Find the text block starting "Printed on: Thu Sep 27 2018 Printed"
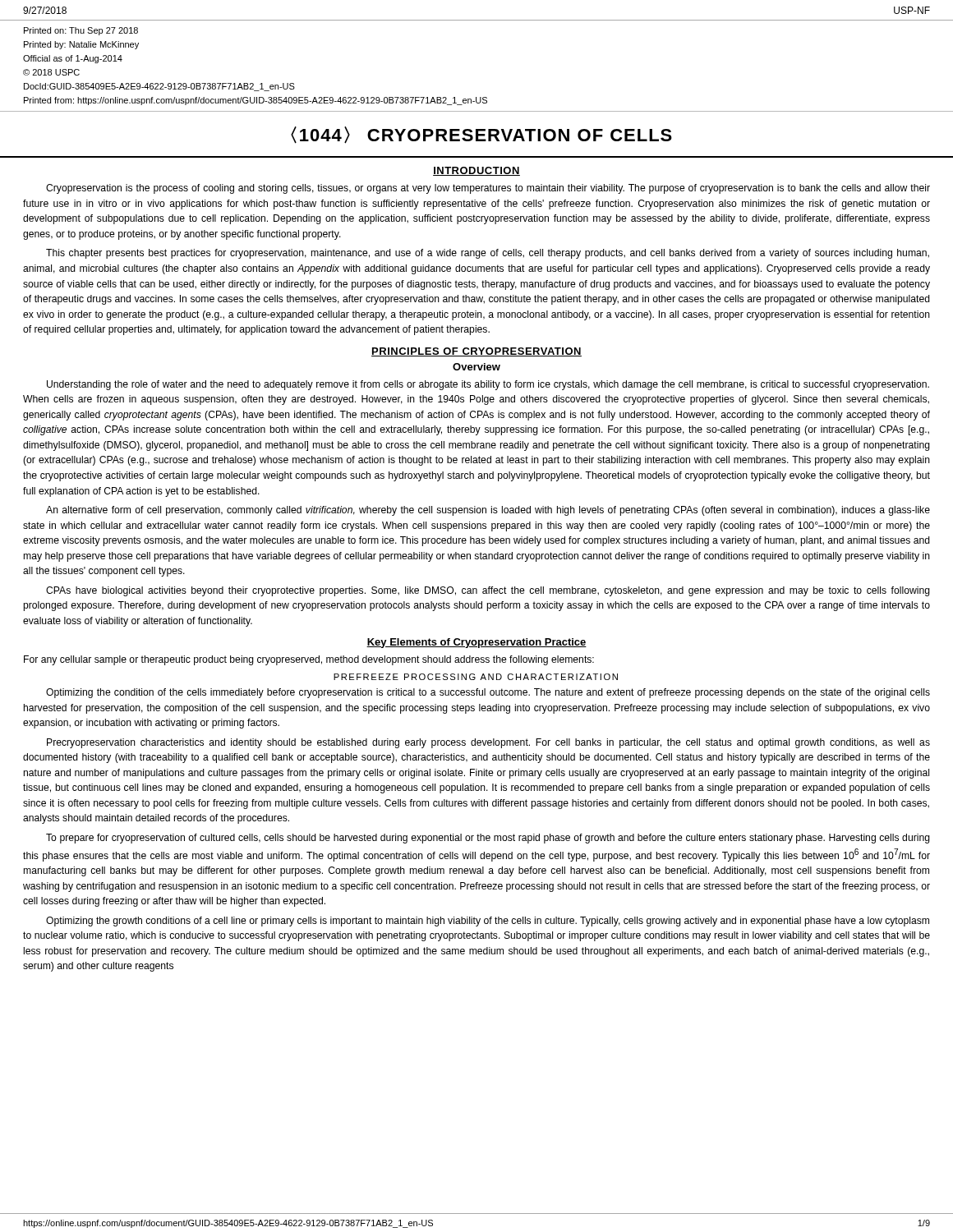953x1232 pixels. pos(81,31)
